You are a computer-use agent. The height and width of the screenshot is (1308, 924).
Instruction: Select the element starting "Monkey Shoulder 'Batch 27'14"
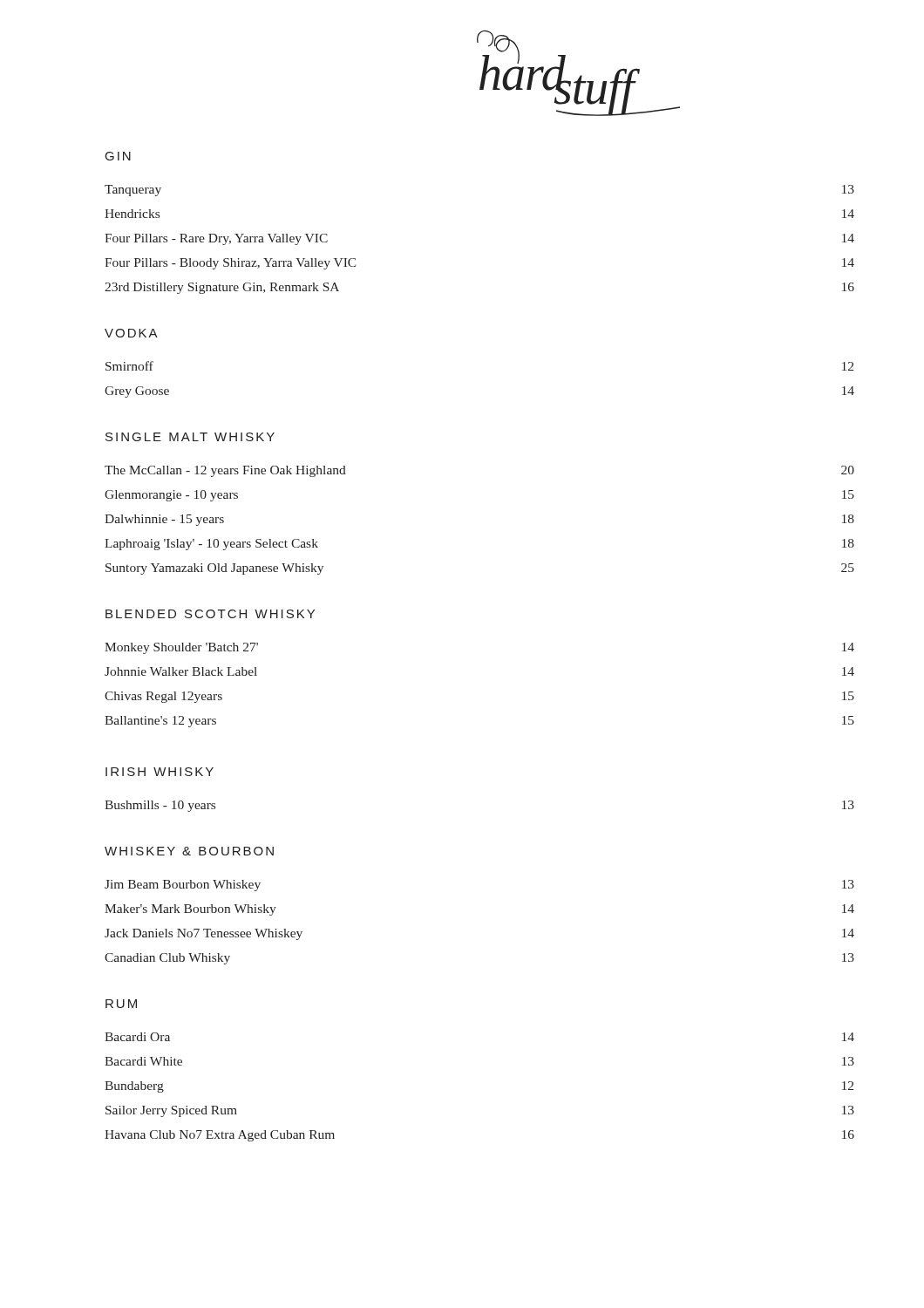pyautogui.click(x=183, y=648)
